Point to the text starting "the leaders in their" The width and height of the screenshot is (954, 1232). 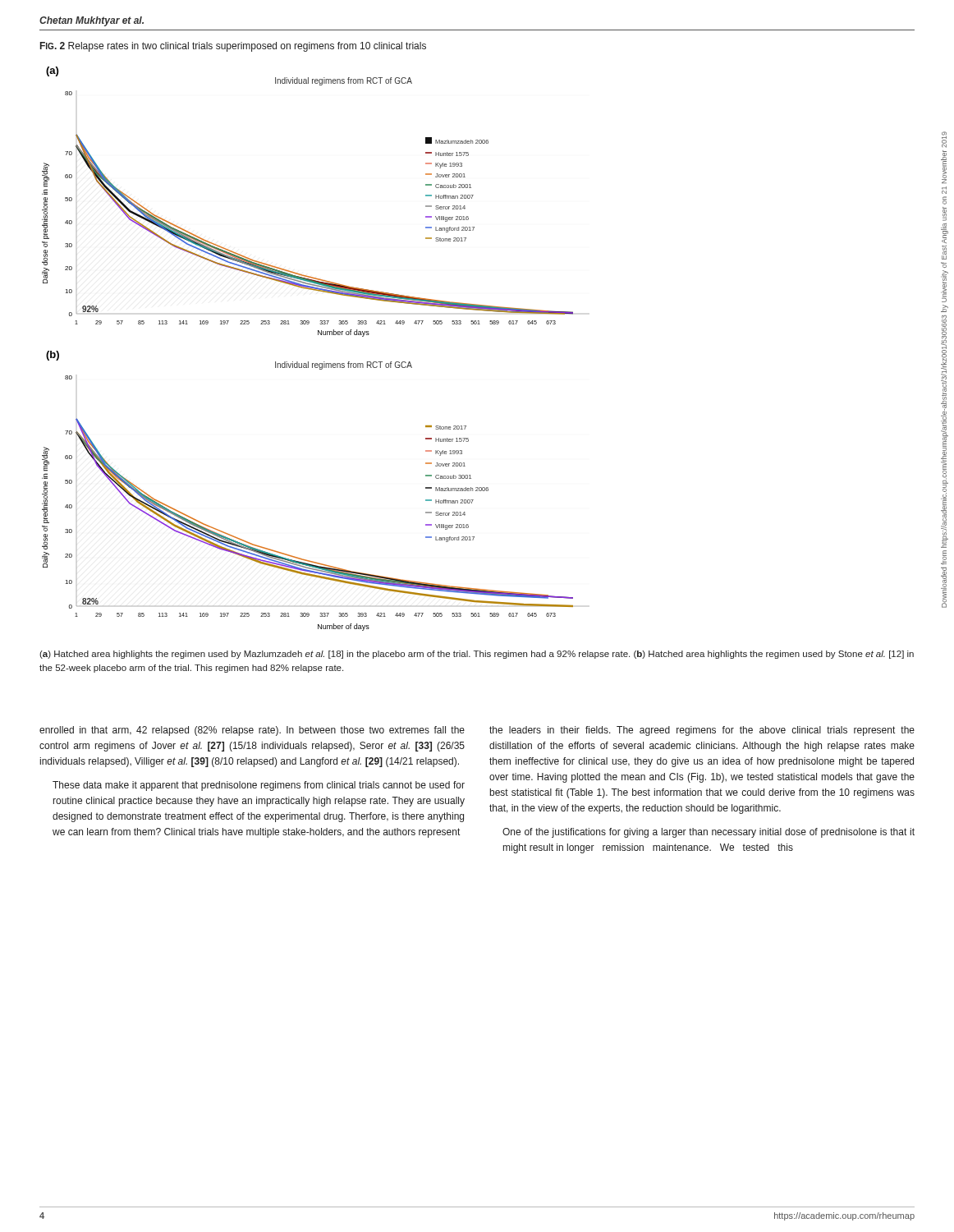point(702,789)
